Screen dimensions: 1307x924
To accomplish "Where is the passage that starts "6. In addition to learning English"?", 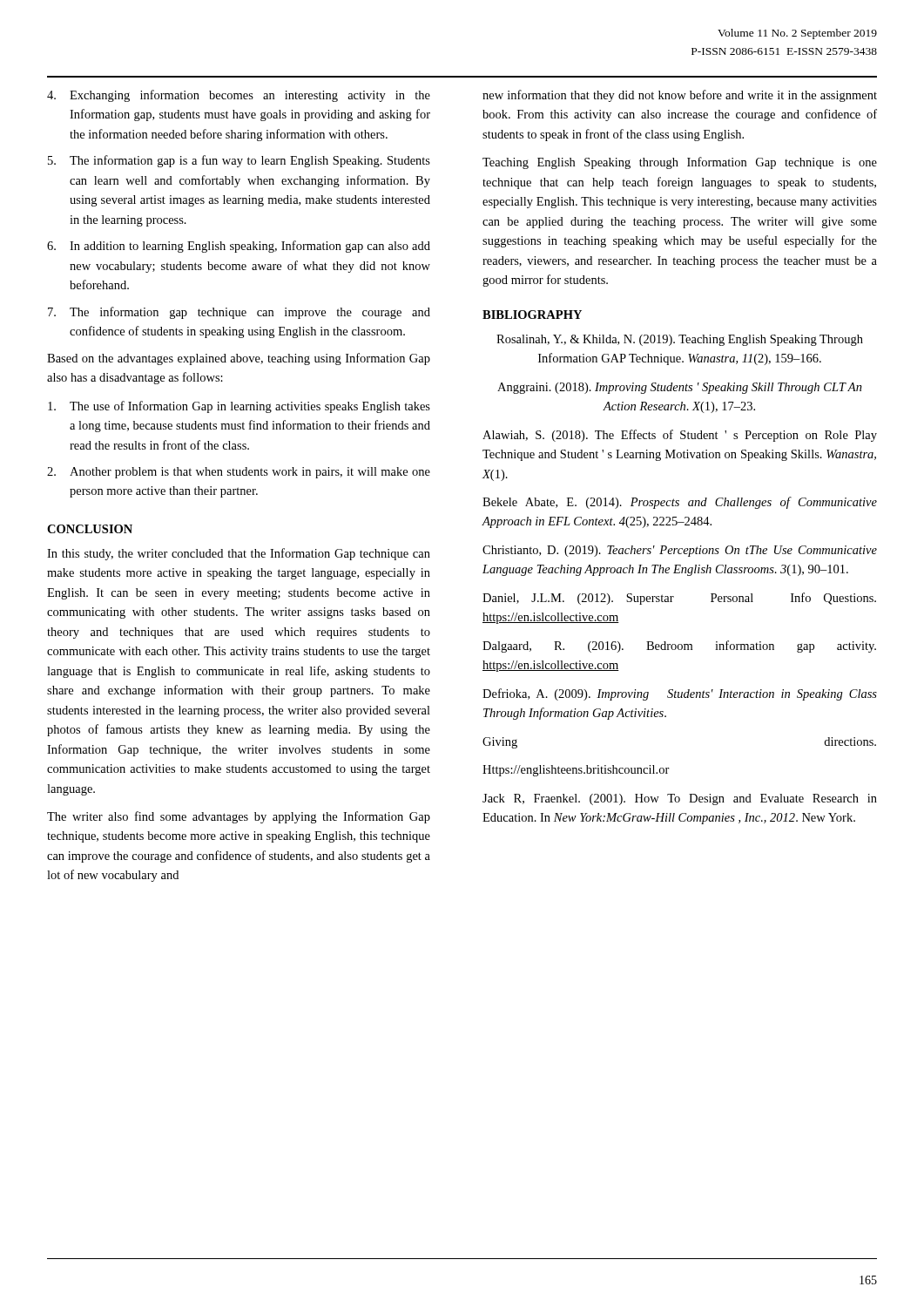I will point(239,266).
